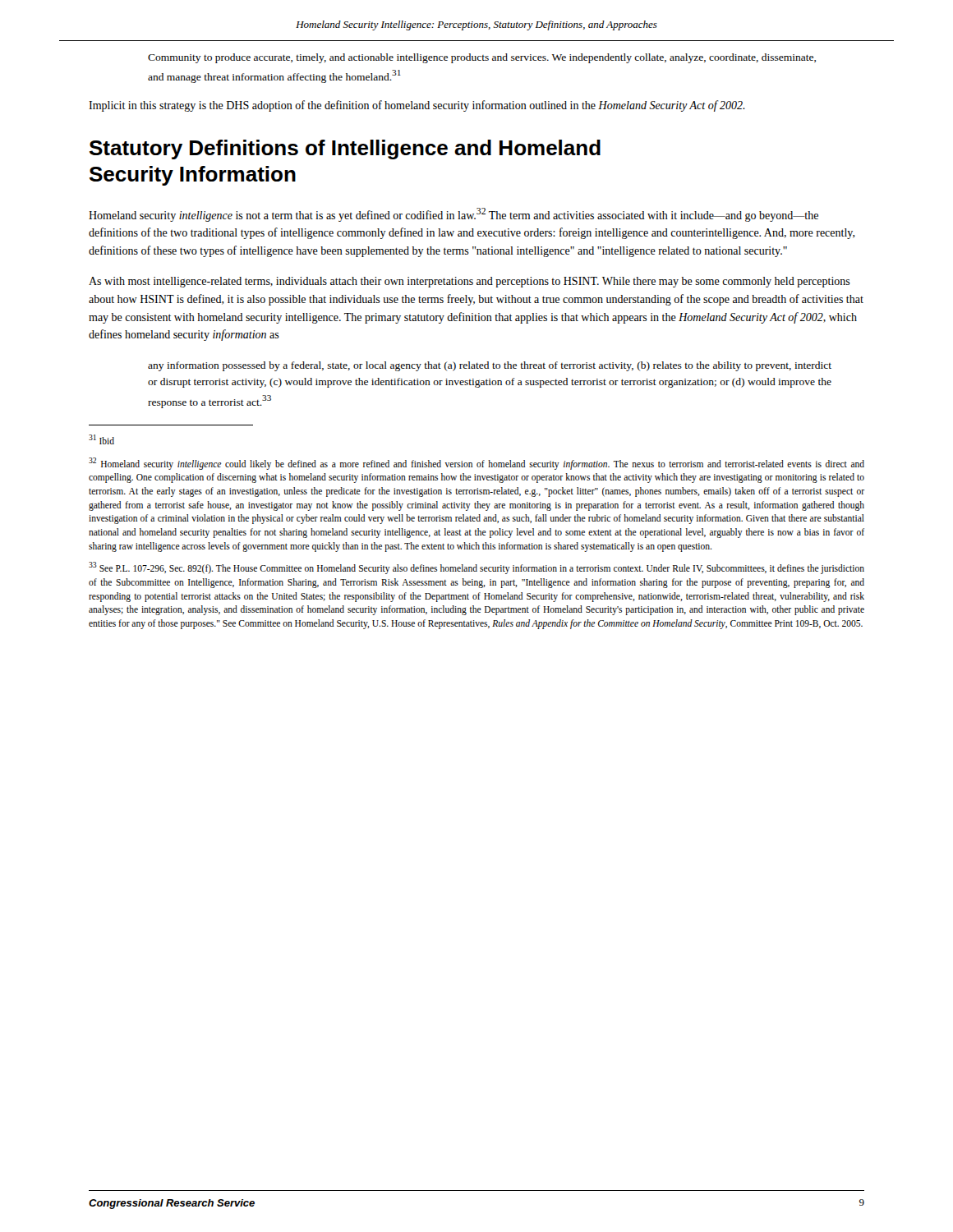Where is the title that starts "Statutory Definitions of Intelligence and HomelandSecurity"?
Screen dimensions: 1232x953
pos(345,161)
